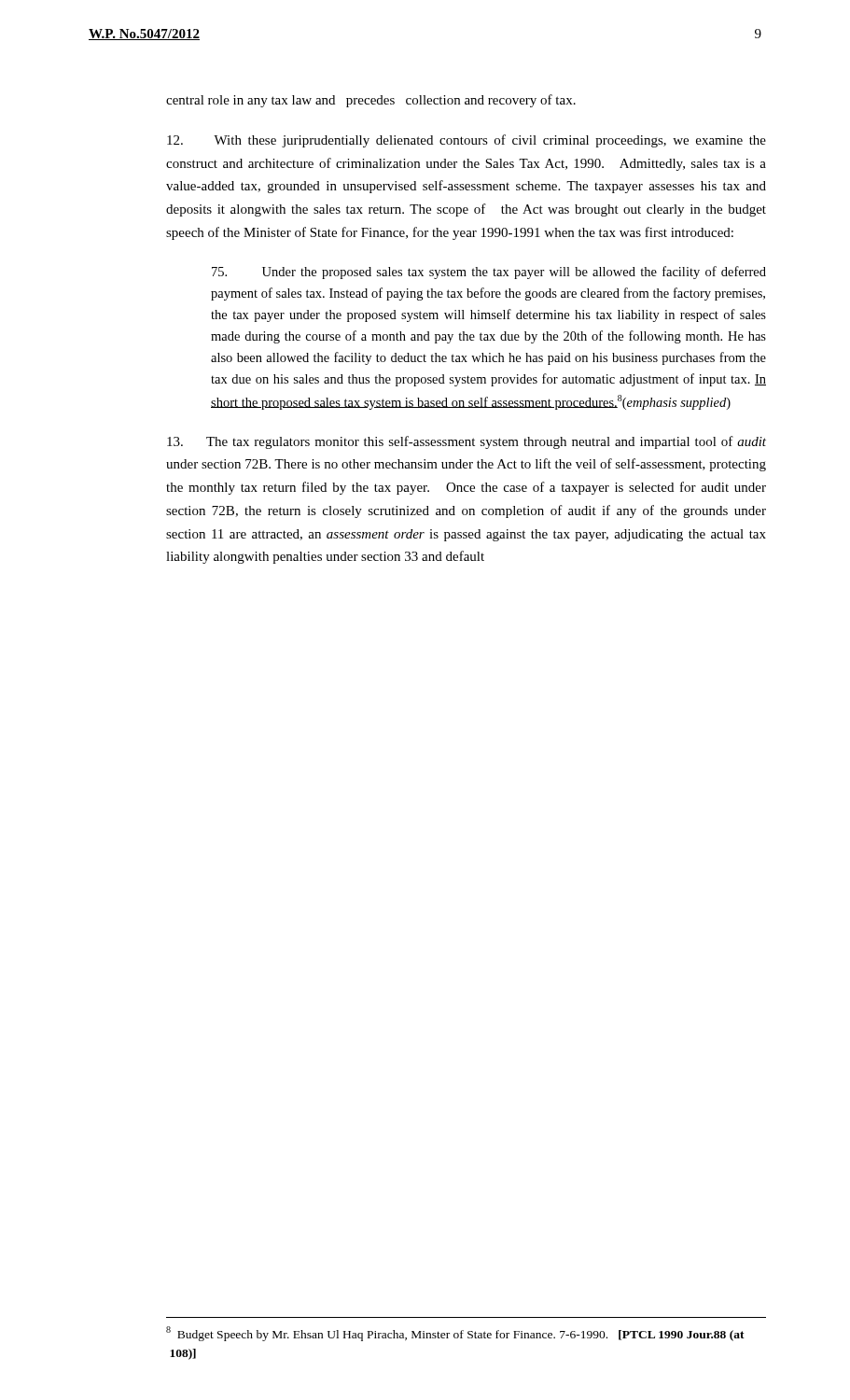The width and height of the screenshot is (850, 1400).
Task: Find the text block that says "With these juriprudentially delienated contours"
Action: 466,186
